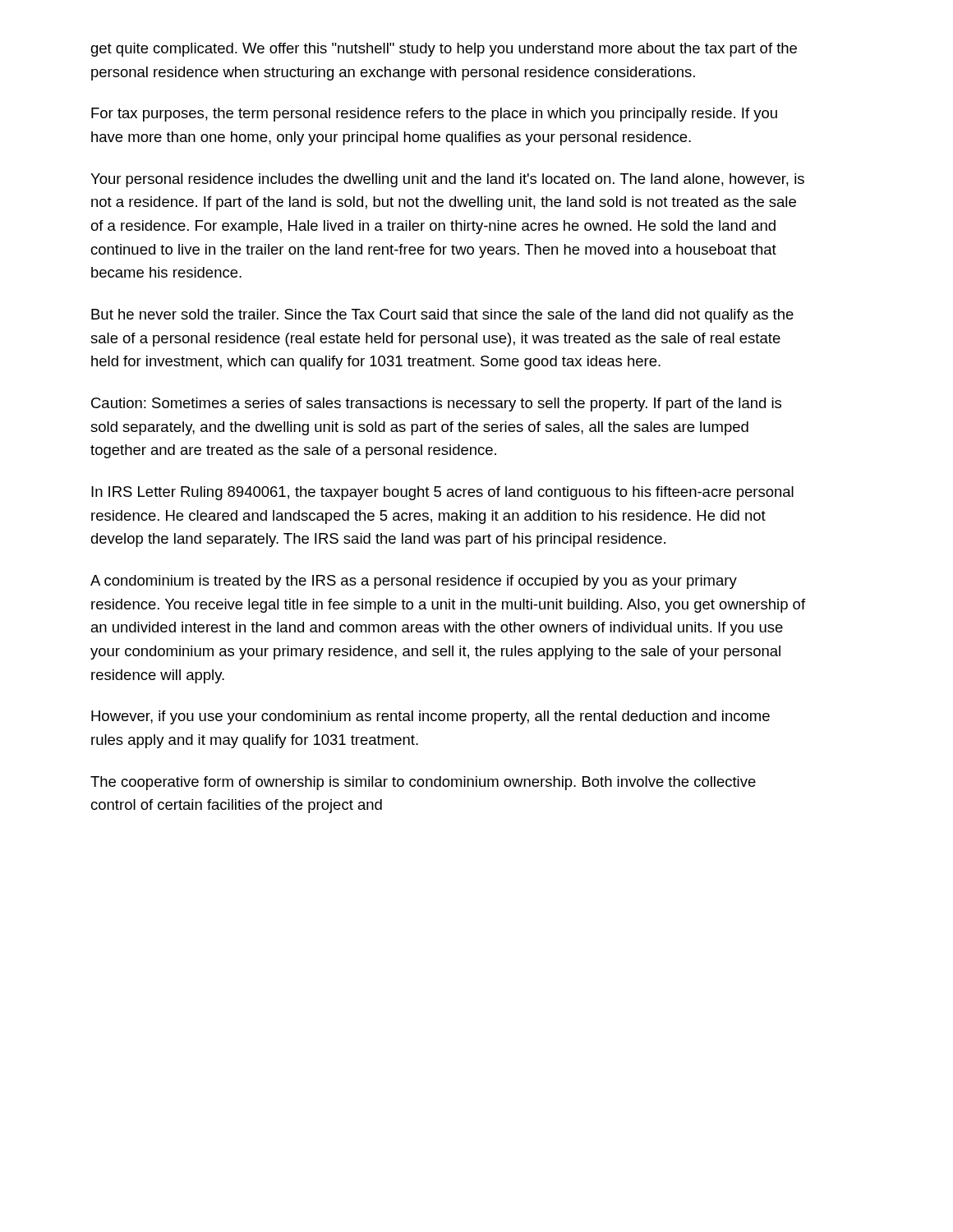Select the passage starting "But he never sold"
This screenshot has width=953, height=1232.
pyautogui.click(x=442, y=338)
